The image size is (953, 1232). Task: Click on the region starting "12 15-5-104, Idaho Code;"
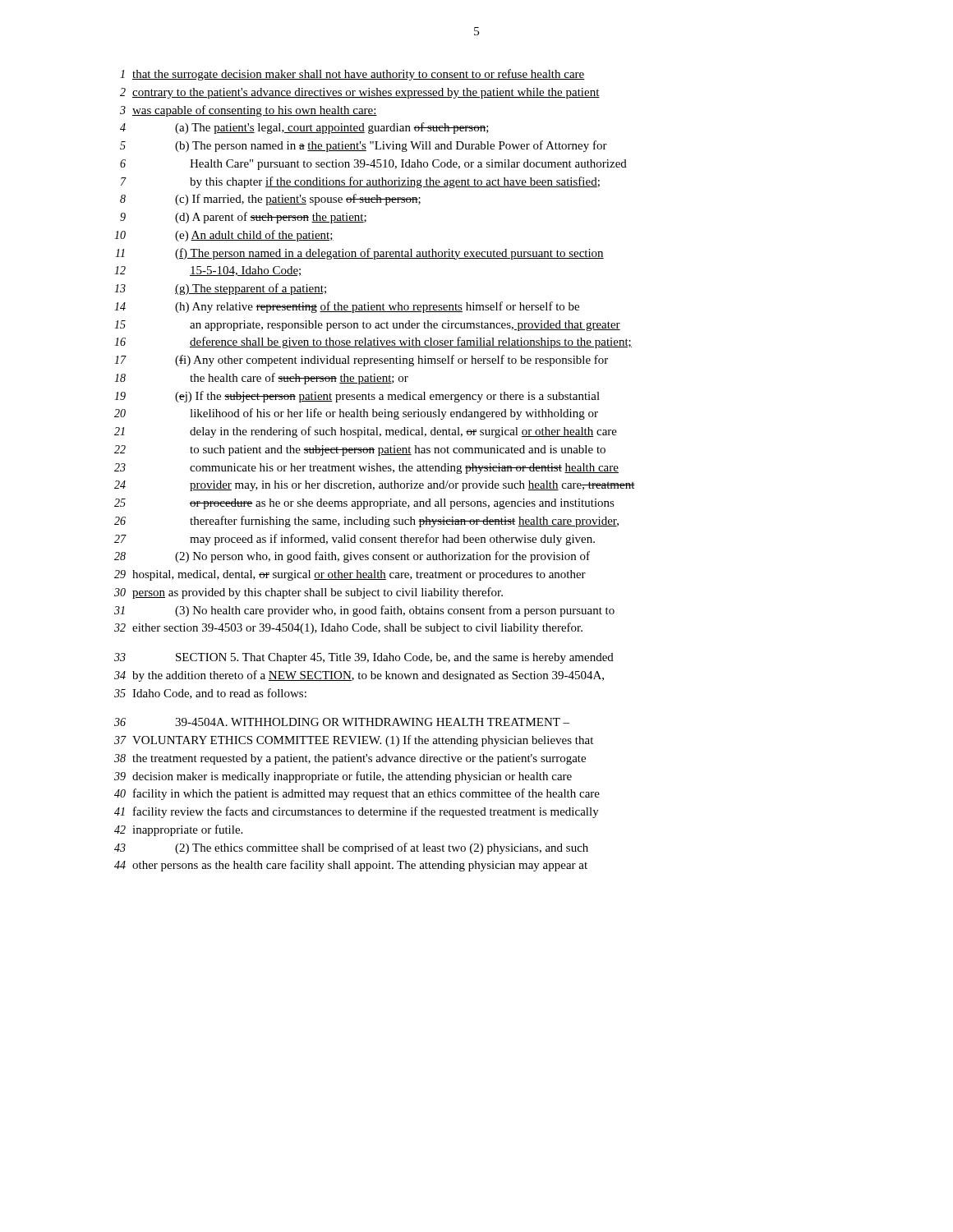tap(208, 271)
